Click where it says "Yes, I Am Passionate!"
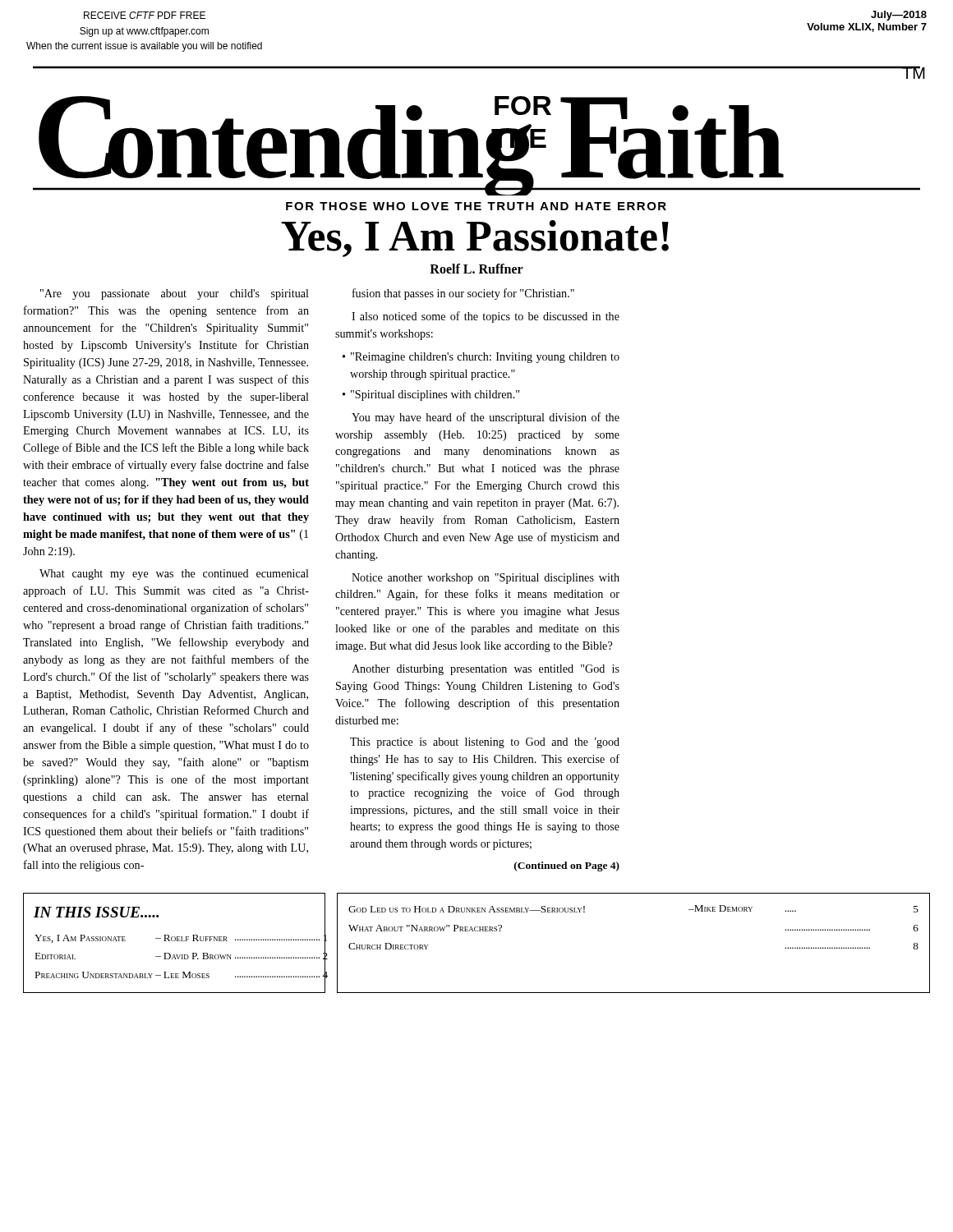The image size is (953, 1232). point(476,237)
